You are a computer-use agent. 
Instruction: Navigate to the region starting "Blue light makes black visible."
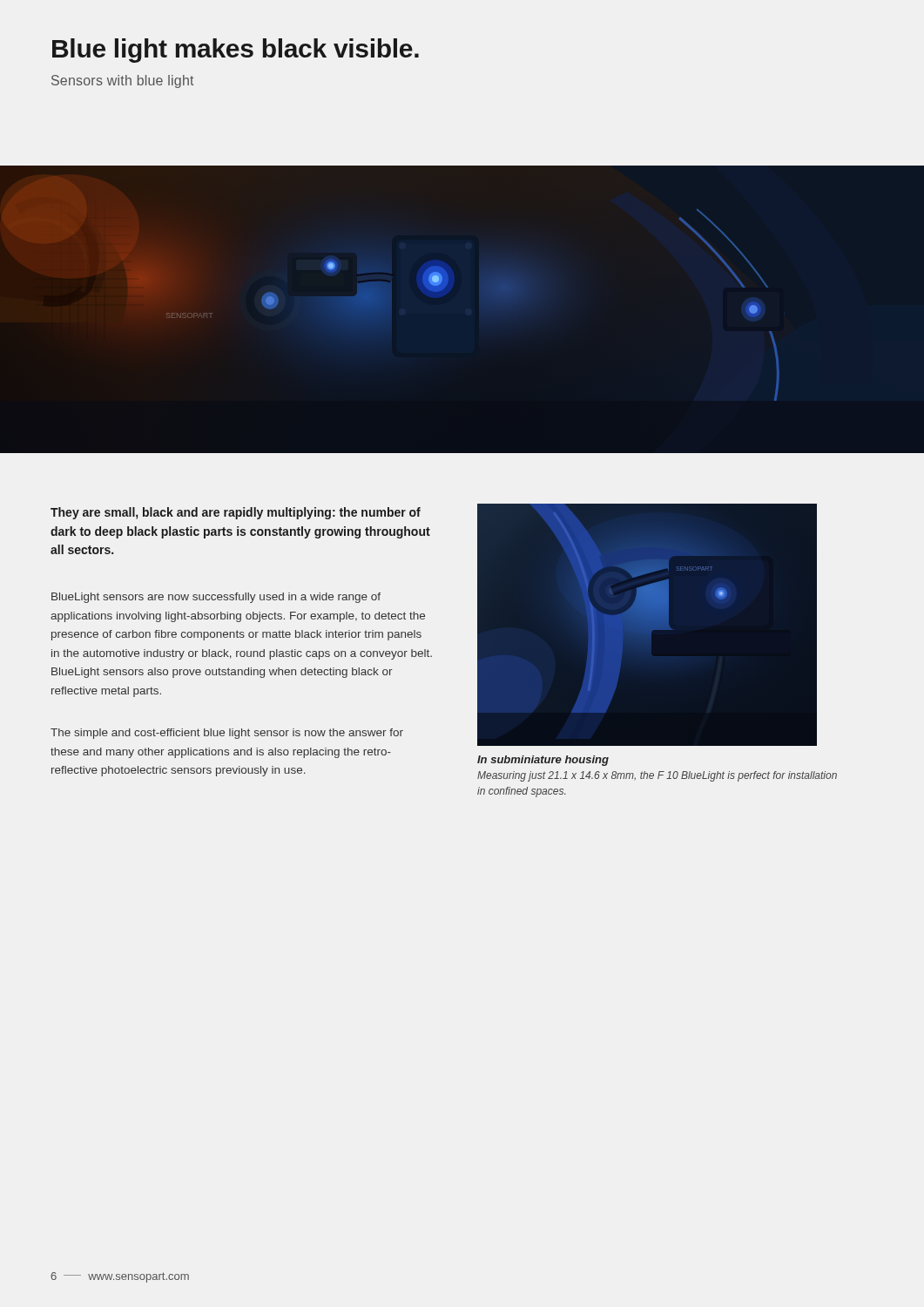(x=235, y=49)
